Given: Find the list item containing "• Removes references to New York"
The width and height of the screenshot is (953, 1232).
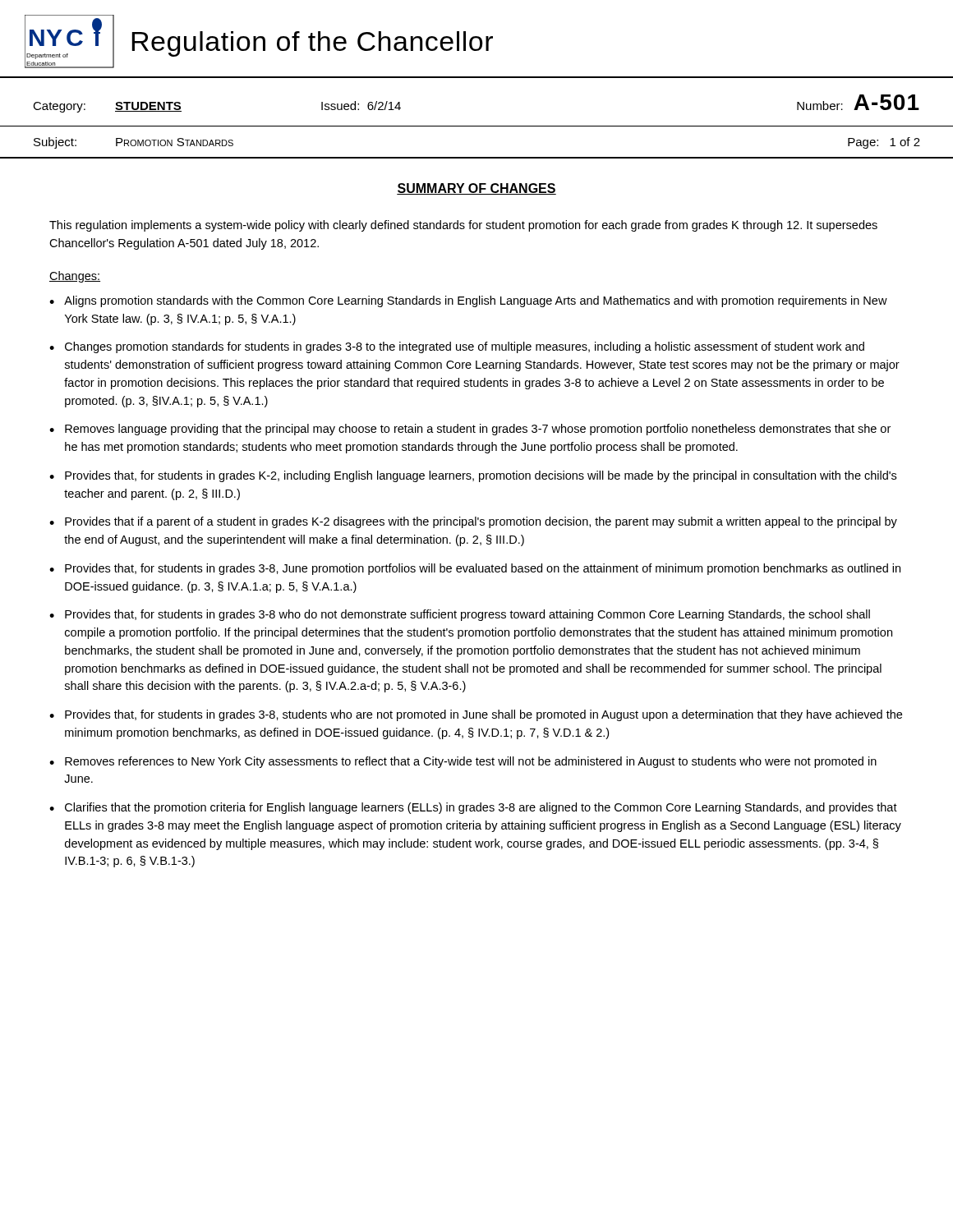Looking at the screenshot, I should pos(476,771).
